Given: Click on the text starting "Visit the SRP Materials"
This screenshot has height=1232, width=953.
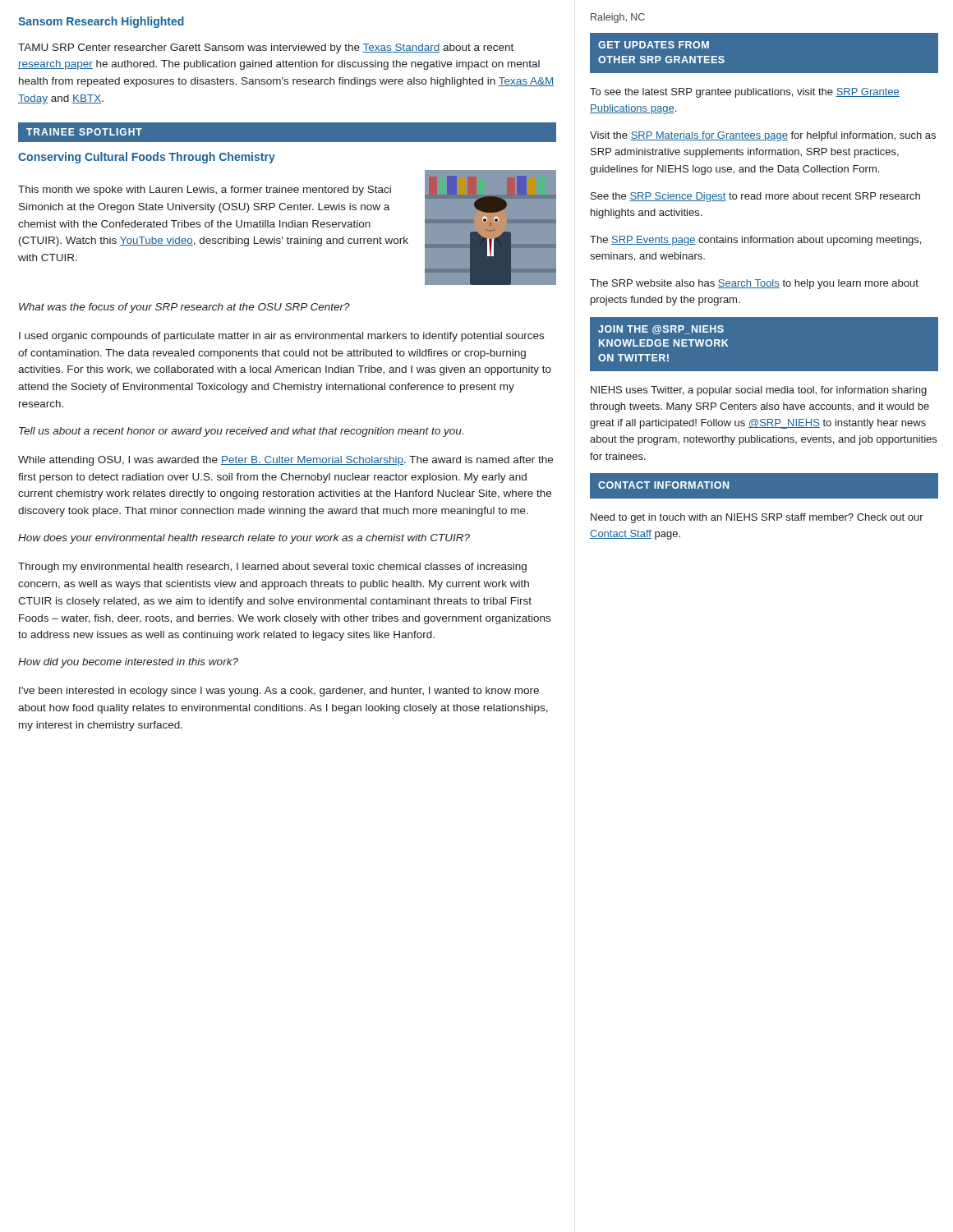Looking at the screenshot, I should [764, 152].
